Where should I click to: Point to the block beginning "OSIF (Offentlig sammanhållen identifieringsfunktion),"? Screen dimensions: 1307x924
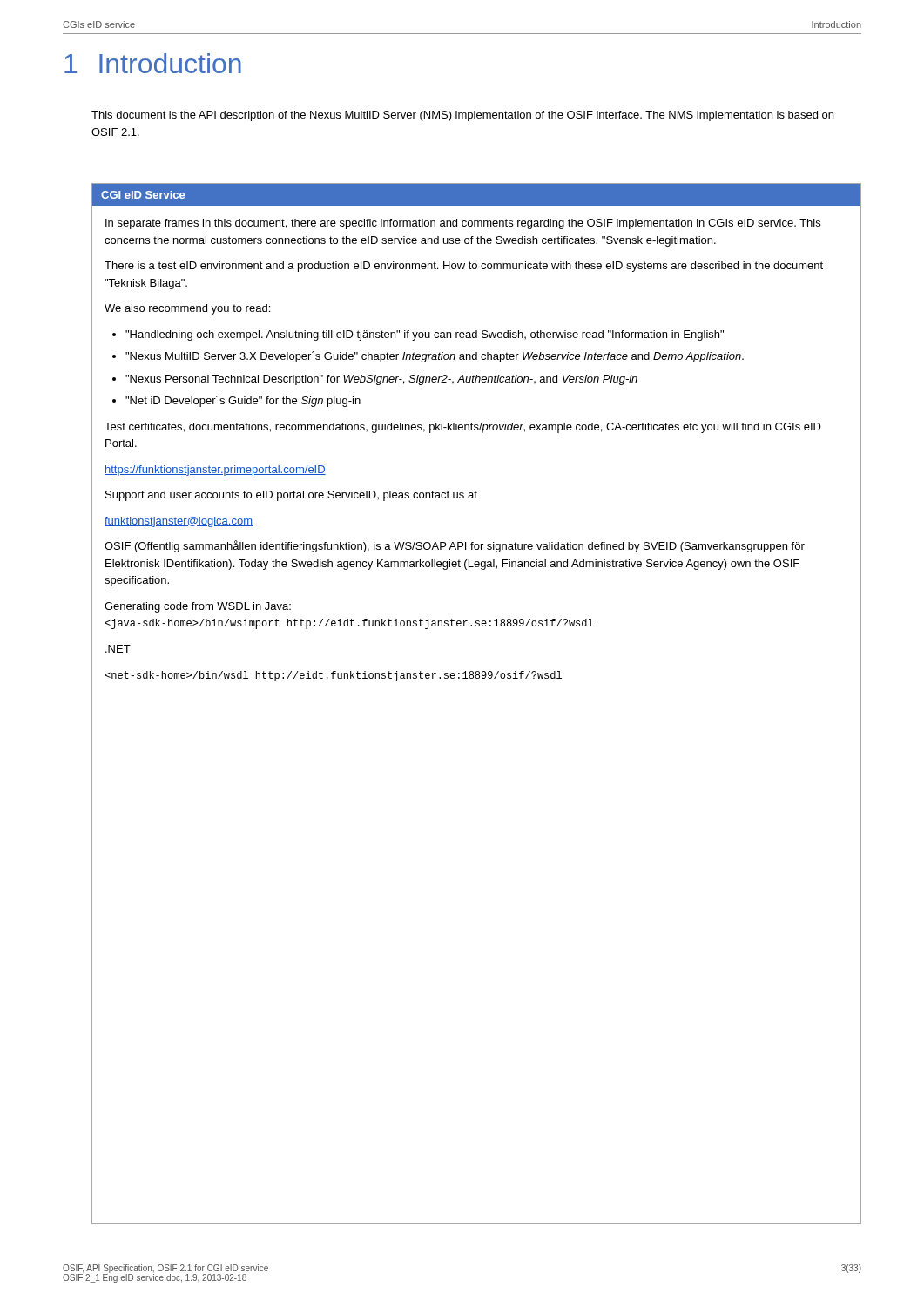coord(476,563)
